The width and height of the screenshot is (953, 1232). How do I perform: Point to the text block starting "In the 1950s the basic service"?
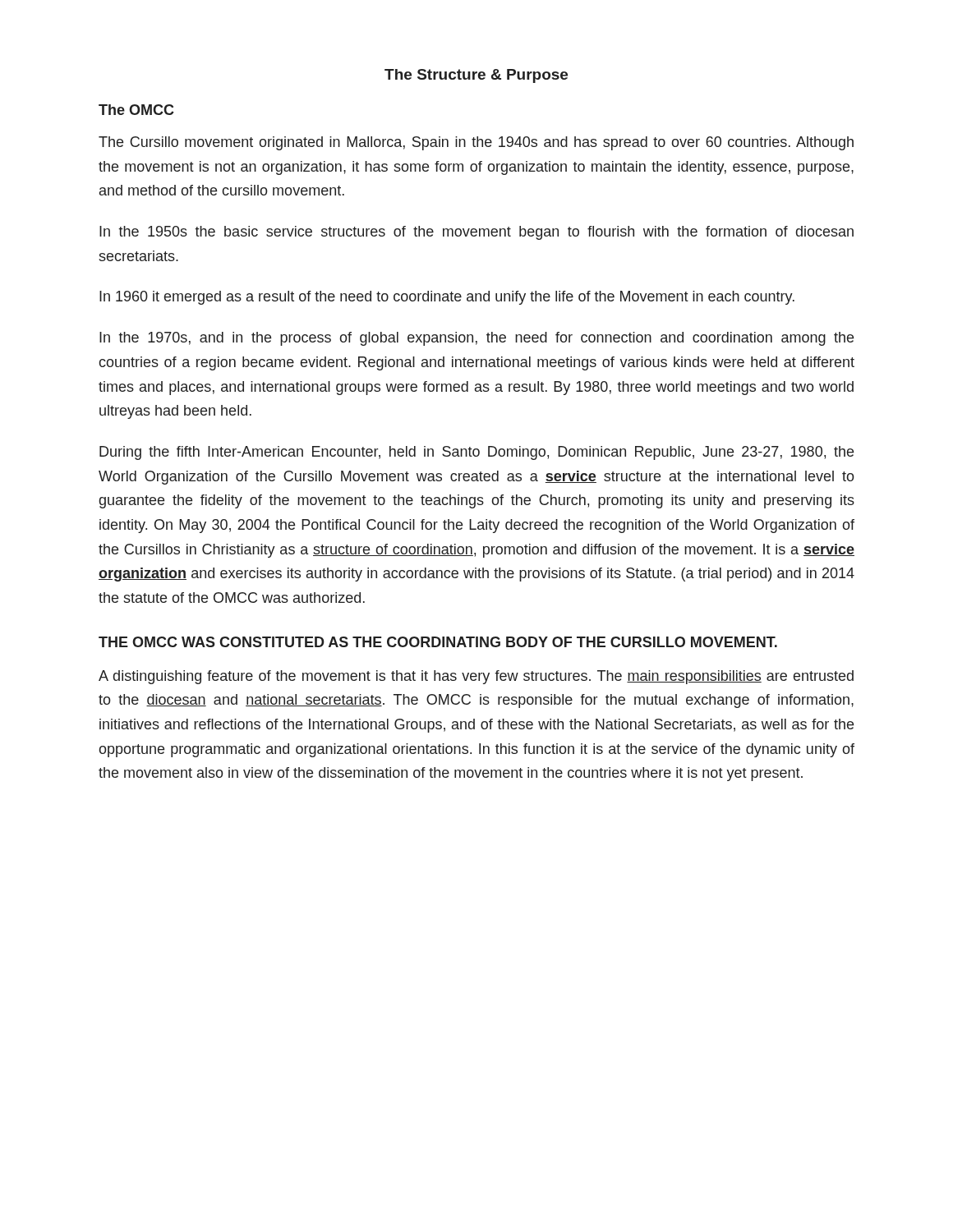pyautogui.click(x=476, y=244)
